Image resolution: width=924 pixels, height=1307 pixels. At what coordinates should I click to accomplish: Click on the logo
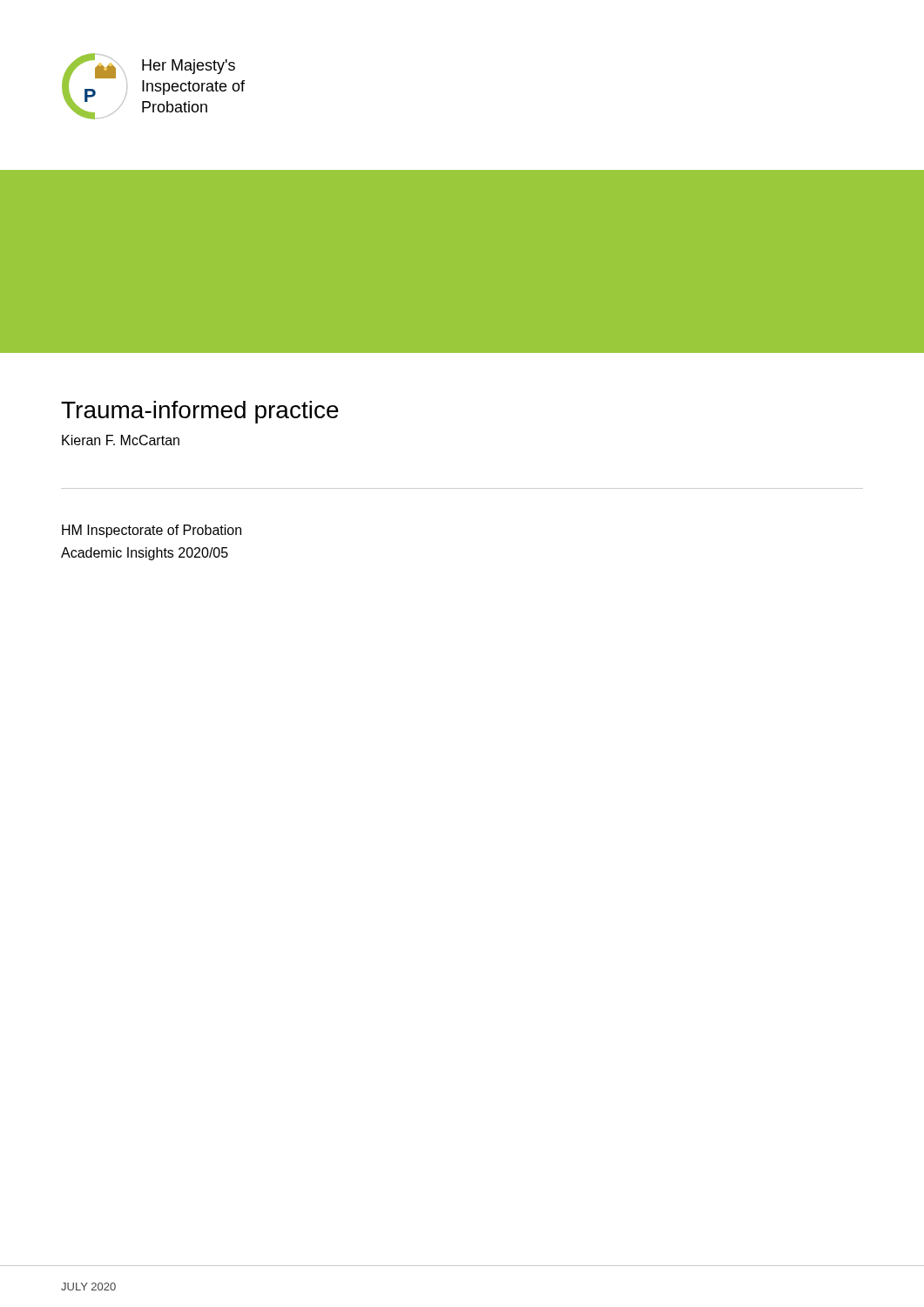[153, 86]
